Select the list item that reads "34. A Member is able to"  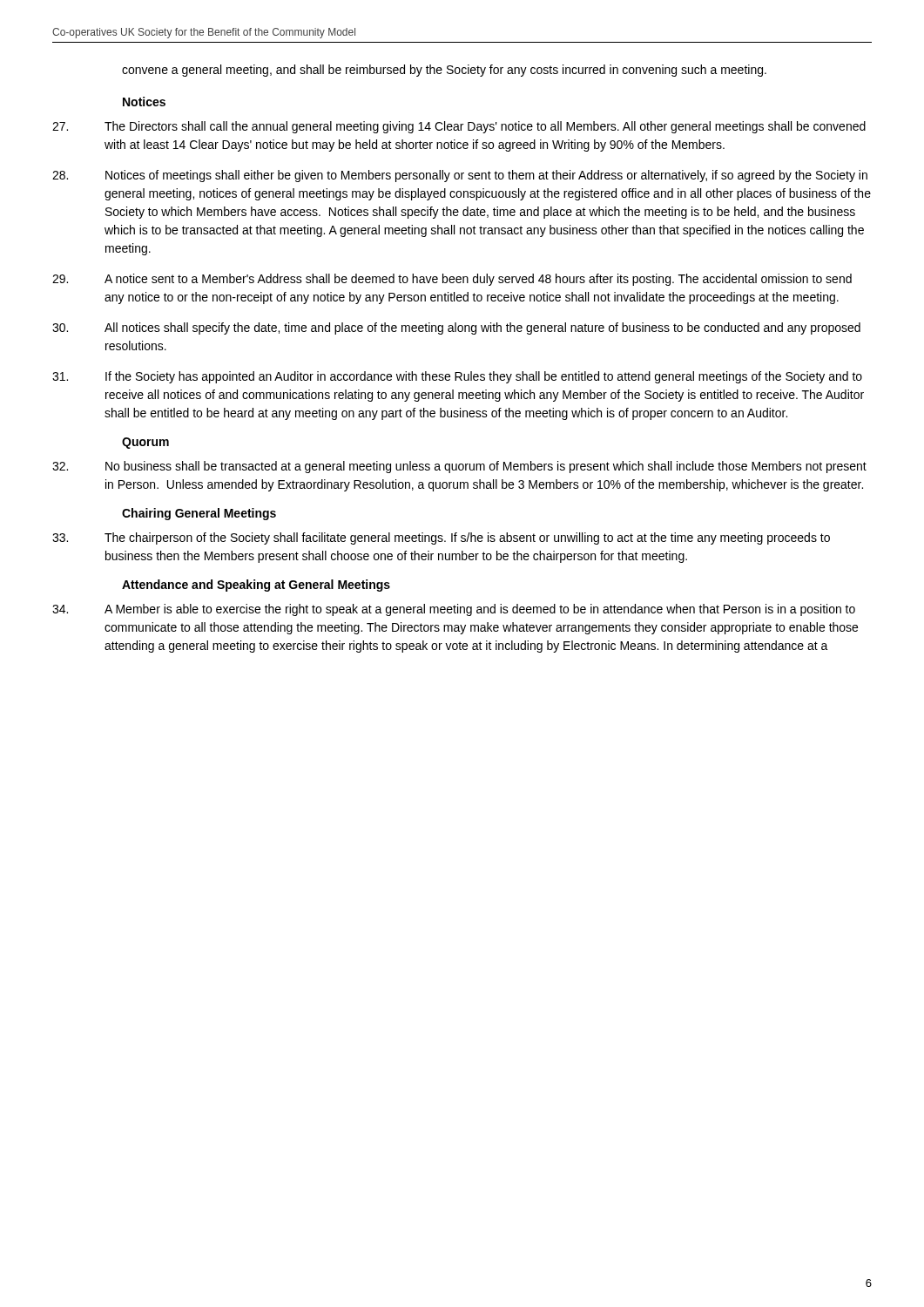tap(462, 628)
